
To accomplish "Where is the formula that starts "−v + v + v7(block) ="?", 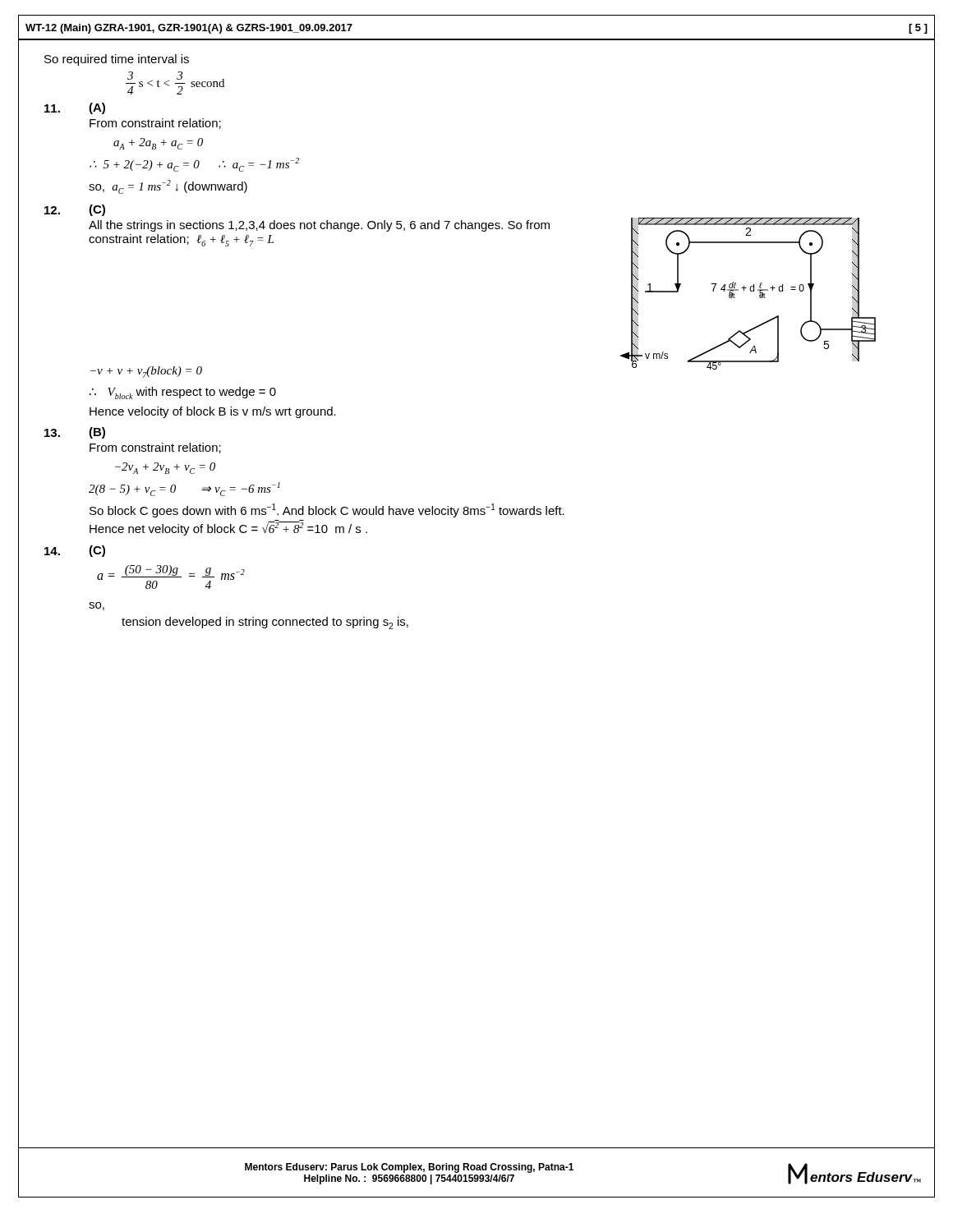I will (145, 372).
